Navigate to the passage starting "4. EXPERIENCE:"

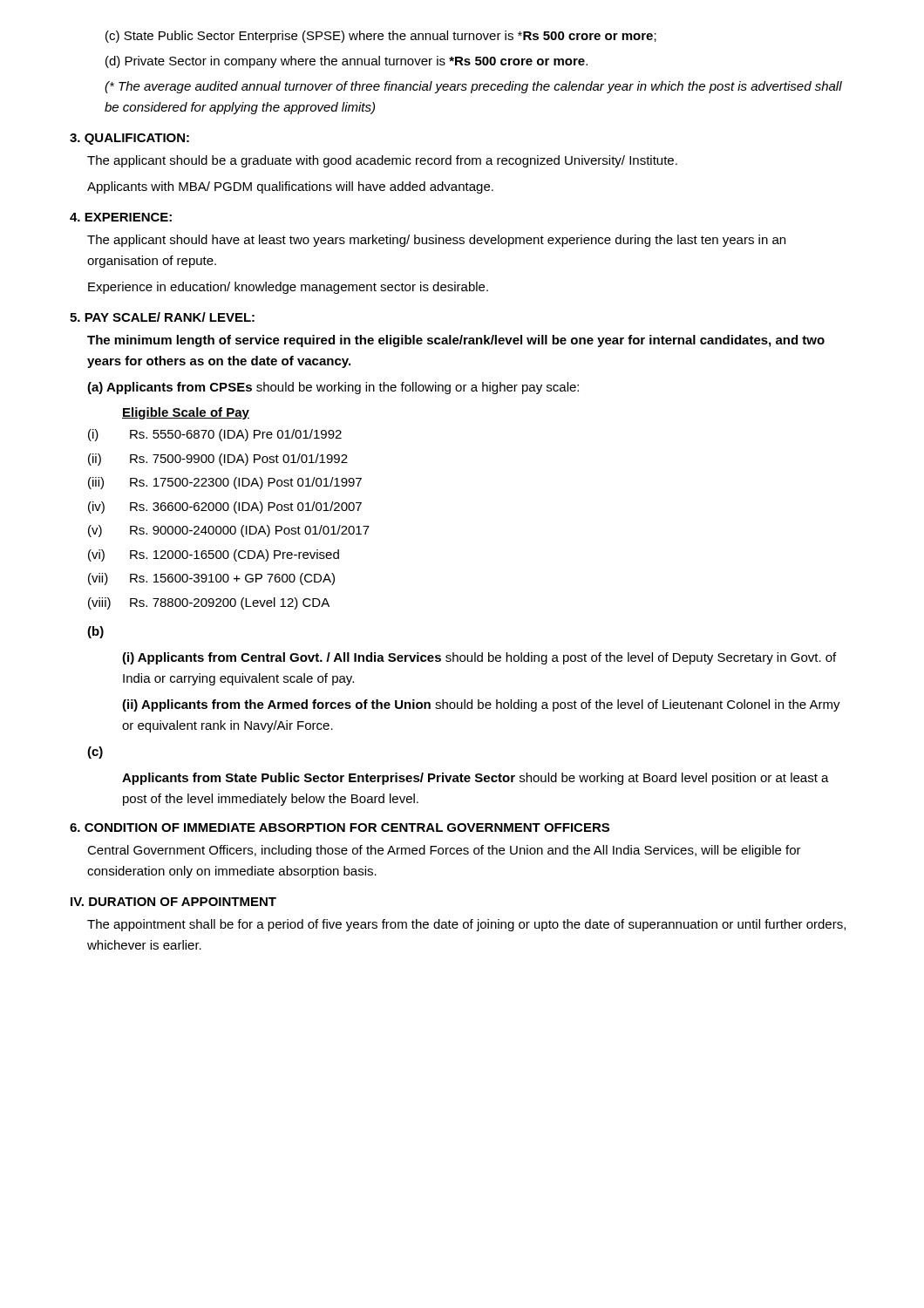[121, 217]
